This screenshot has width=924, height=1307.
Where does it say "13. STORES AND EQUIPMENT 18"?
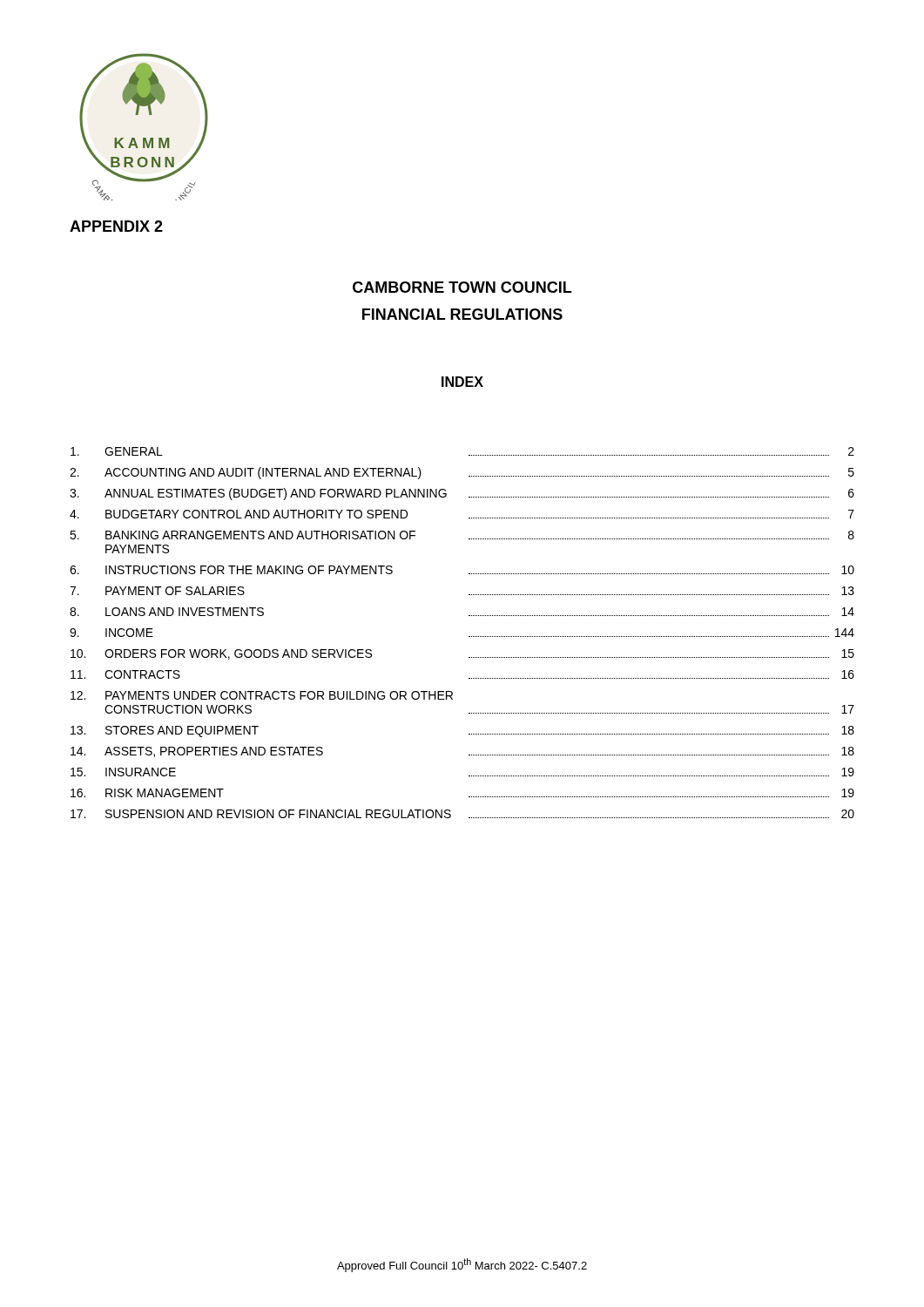(x=462, y=730)
